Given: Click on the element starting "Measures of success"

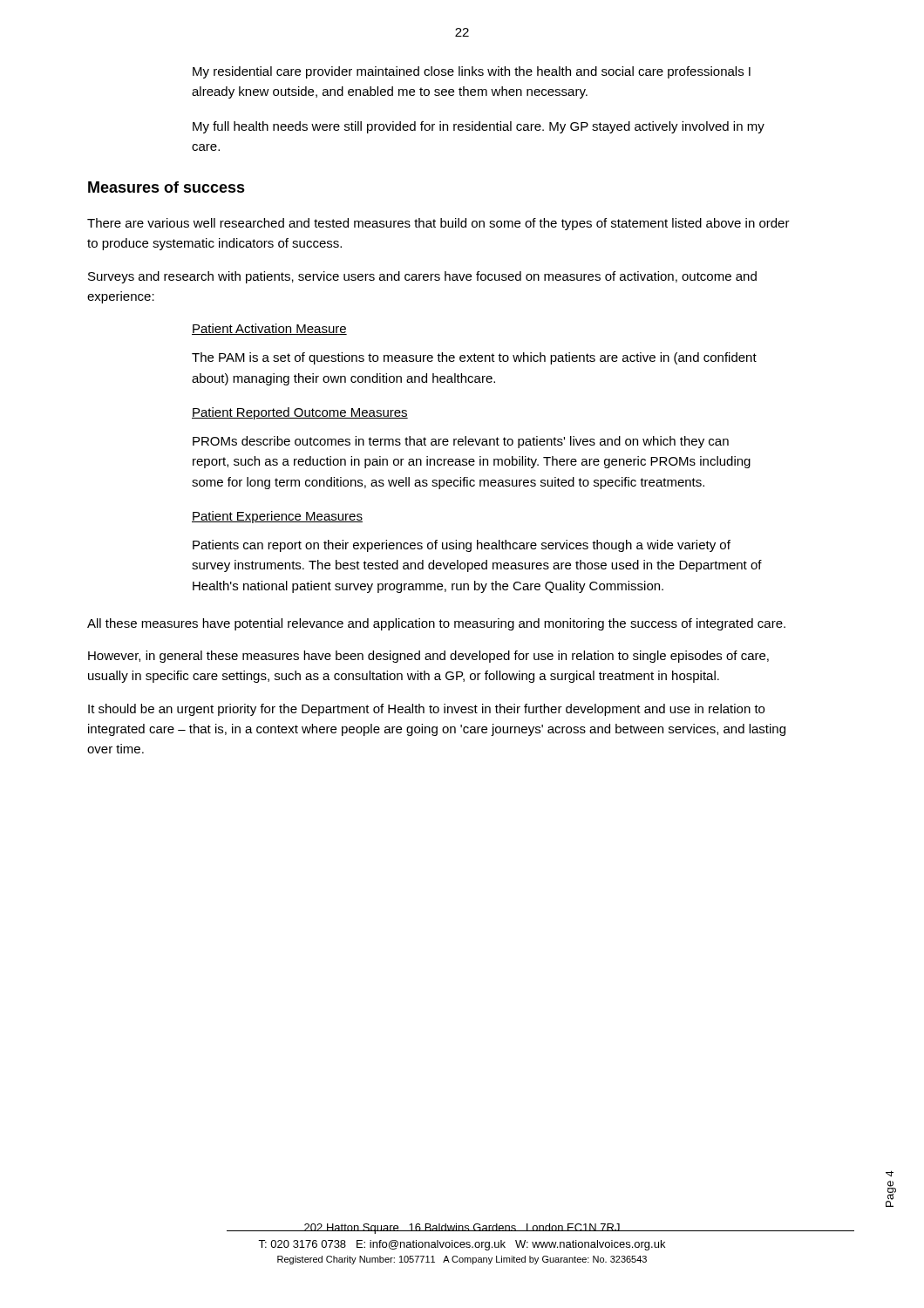Looking at the screenshot, I should coord(166,188).
